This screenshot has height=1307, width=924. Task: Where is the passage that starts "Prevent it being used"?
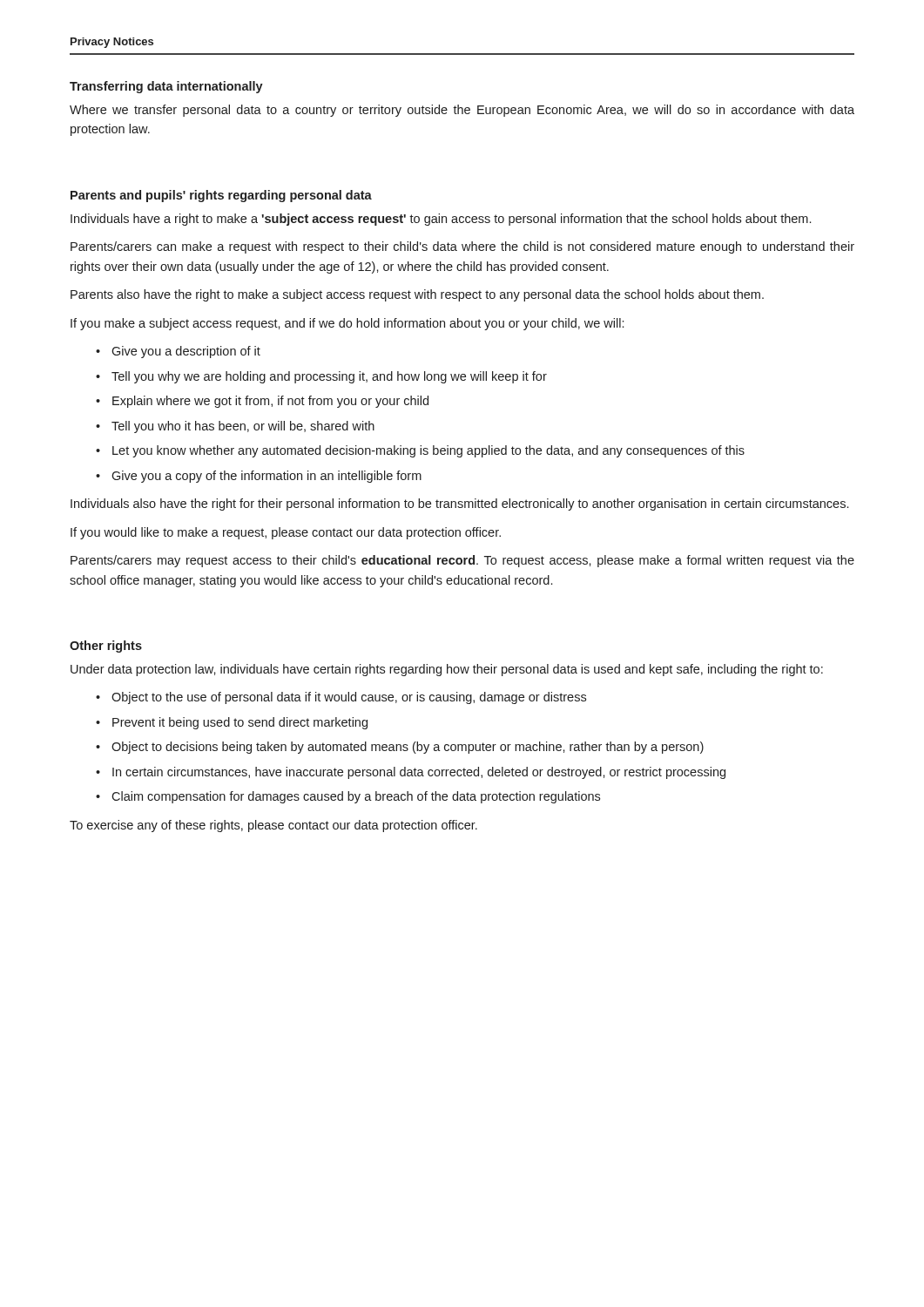(x=240, y=722)
